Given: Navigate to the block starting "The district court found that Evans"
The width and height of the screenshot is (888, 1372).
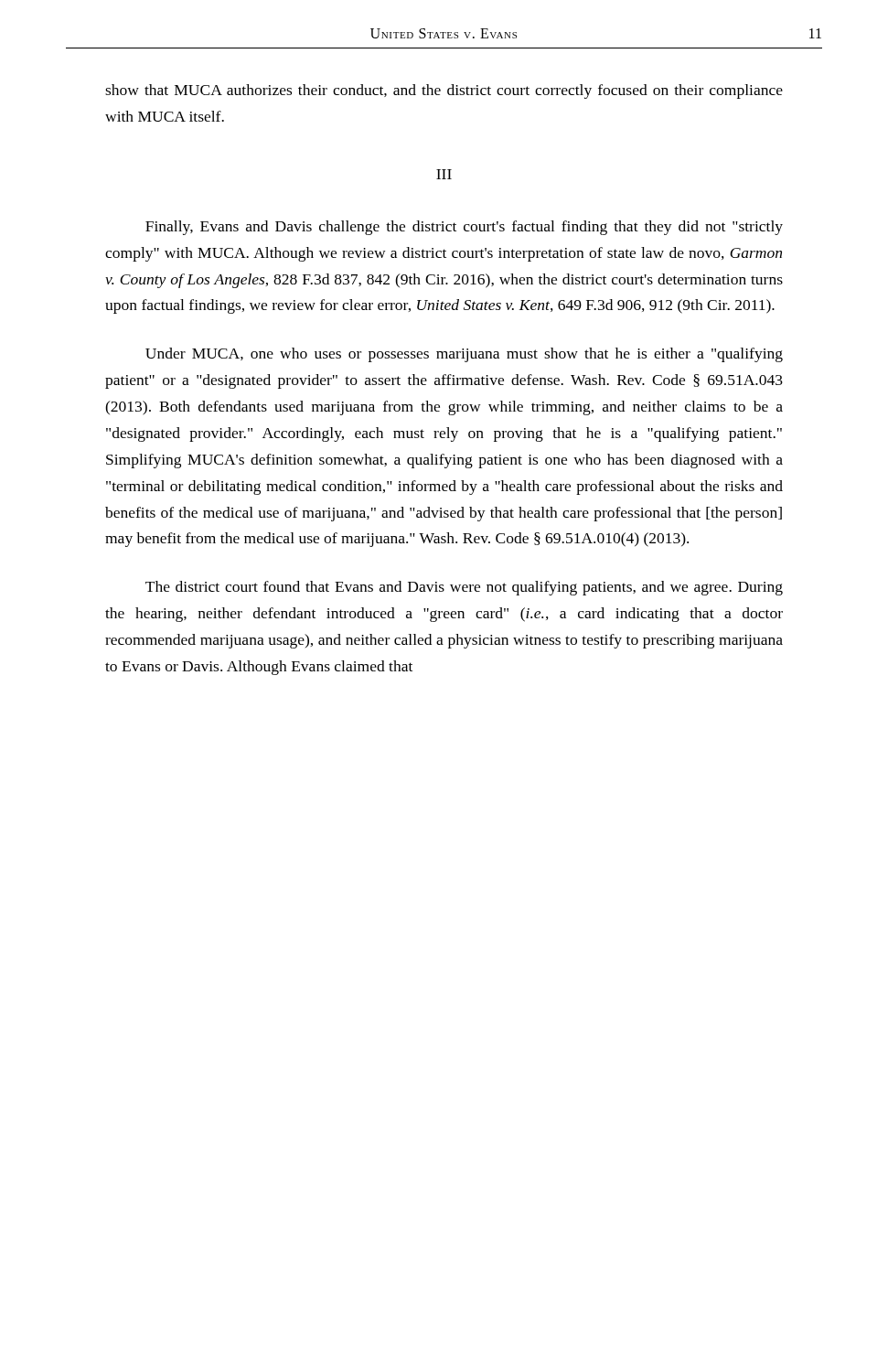Looking at the screenshot, I should tap(444, 626).
